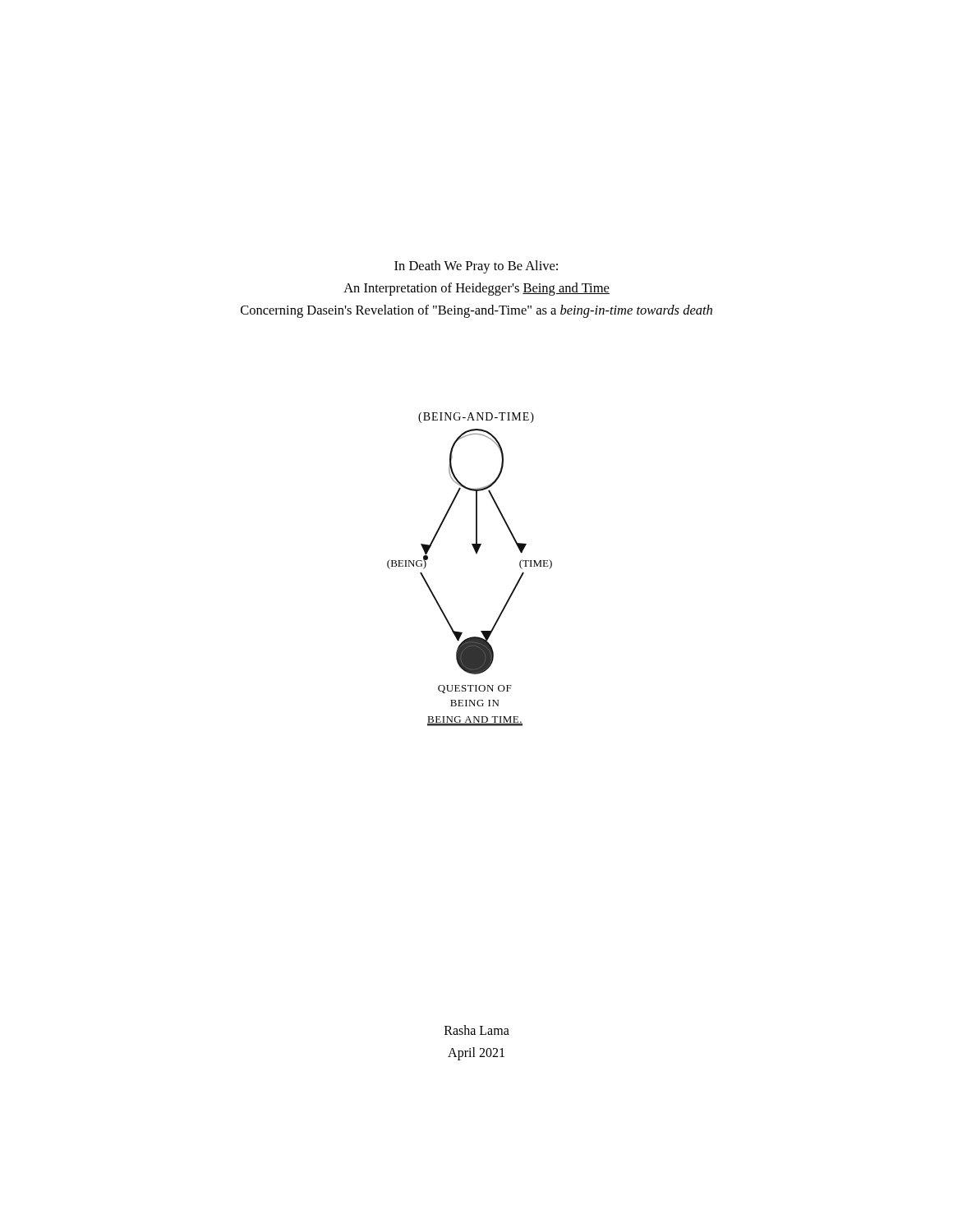Locate the text starting "Rasha Lama April 2021"
The width and height of the screenshot is (953, 1232).
476,1041
